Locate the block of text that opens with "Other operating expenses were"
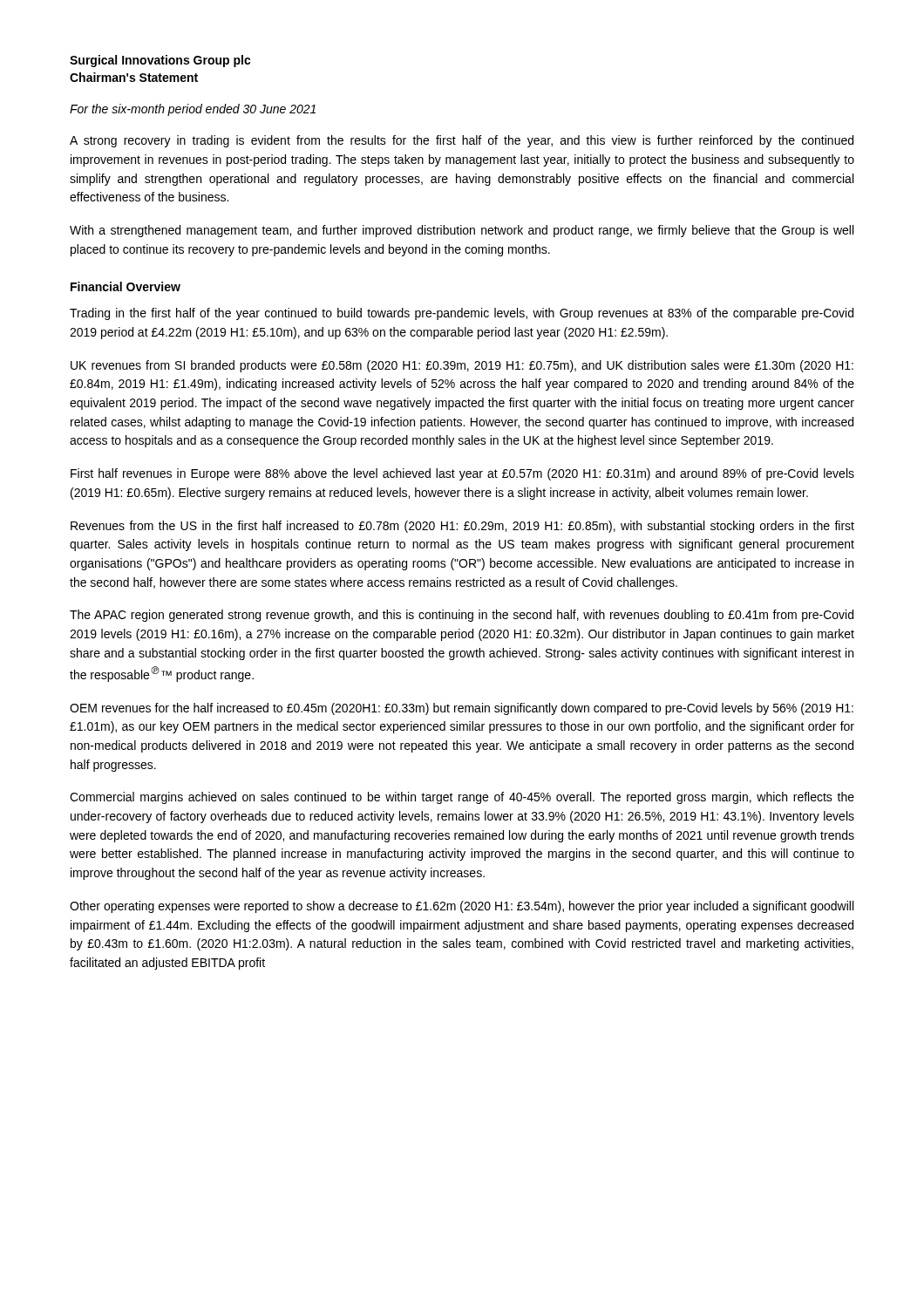Viewport: 924px width, 1308px height. pyautogui.click(x=462, y=935)
